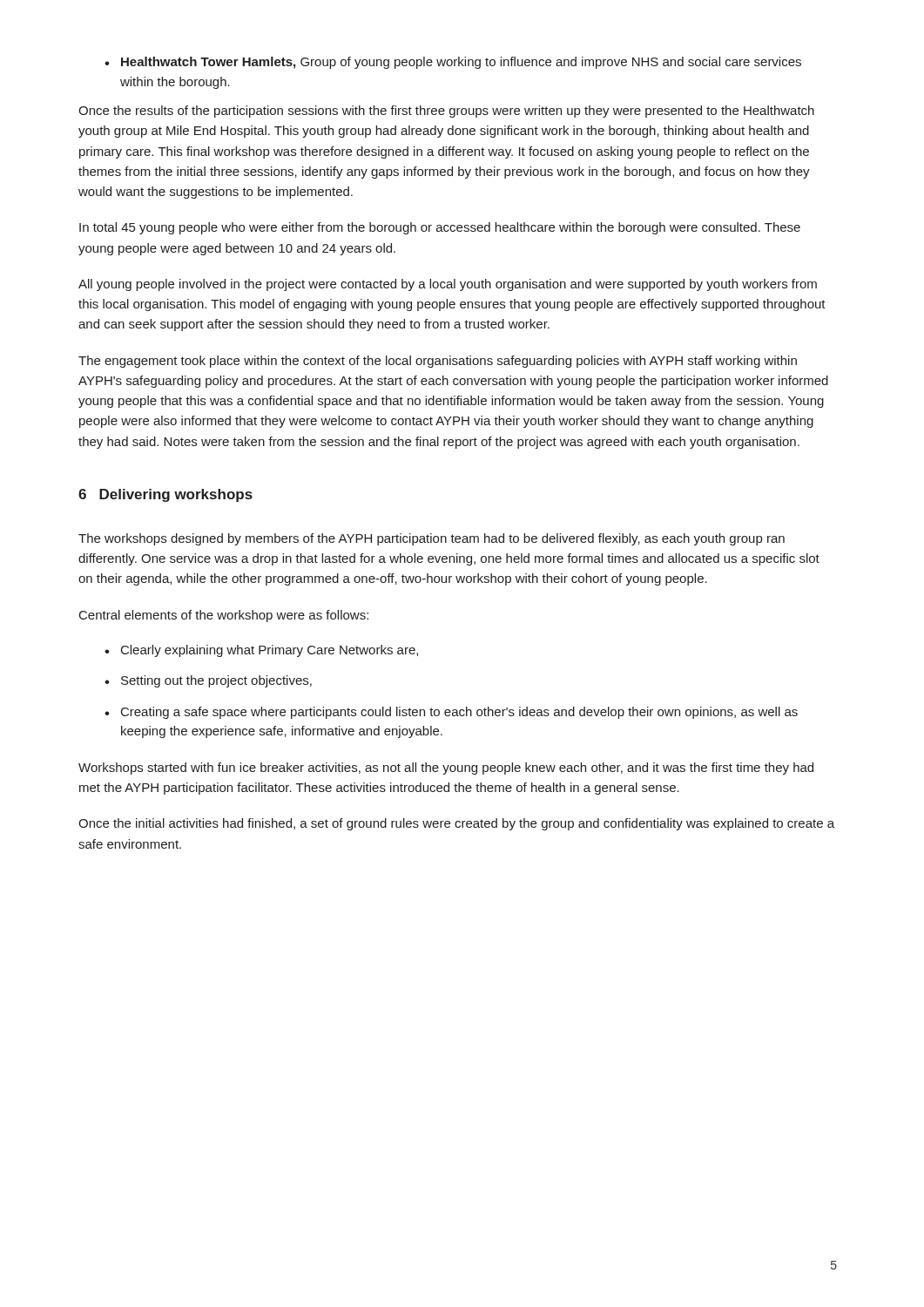
Task: Click on the element starting "Once the initial"
Action: [x=458, y=833]
